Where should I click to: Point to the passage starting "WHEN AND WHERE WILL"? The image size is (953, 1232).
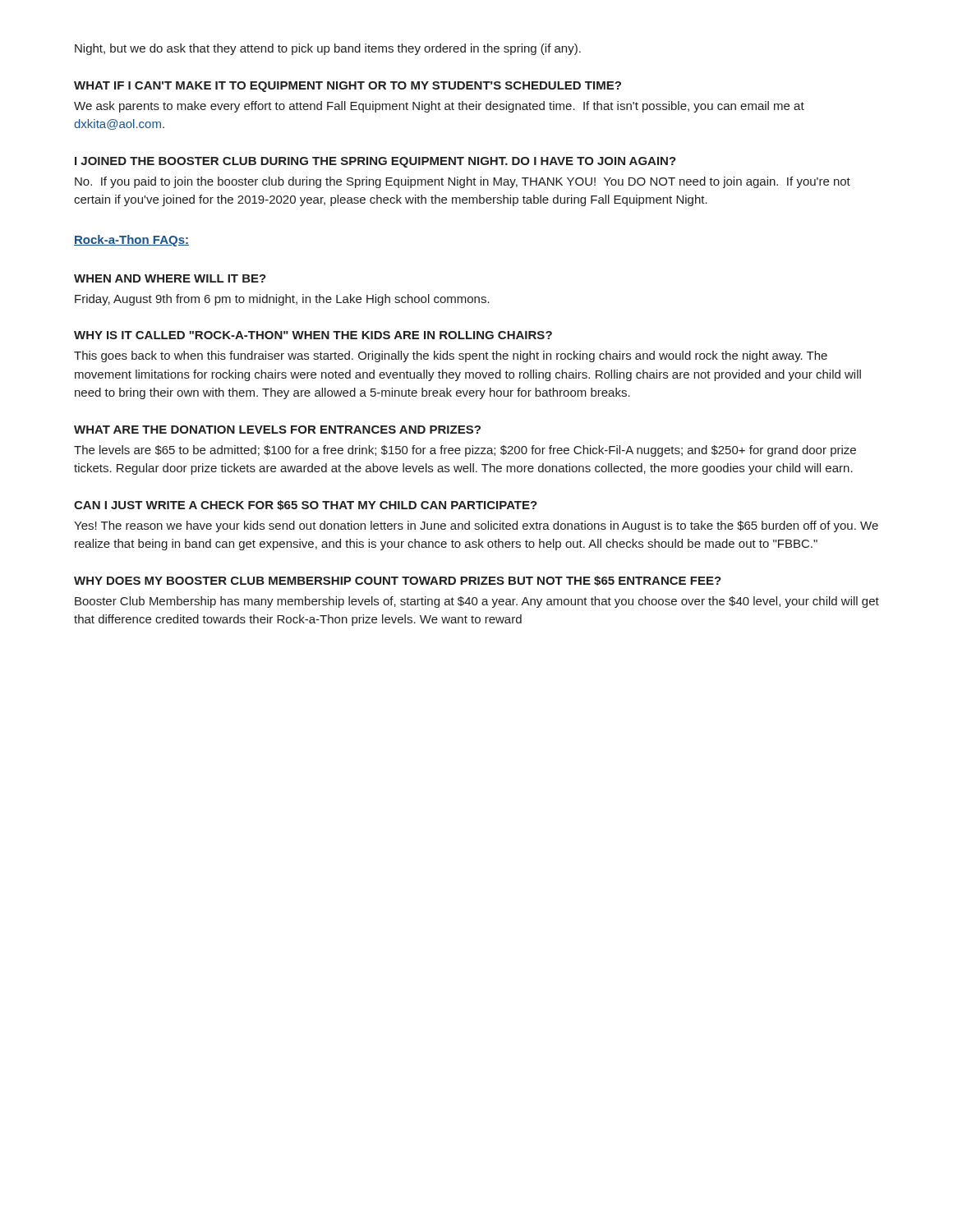[x=170, y=278]
